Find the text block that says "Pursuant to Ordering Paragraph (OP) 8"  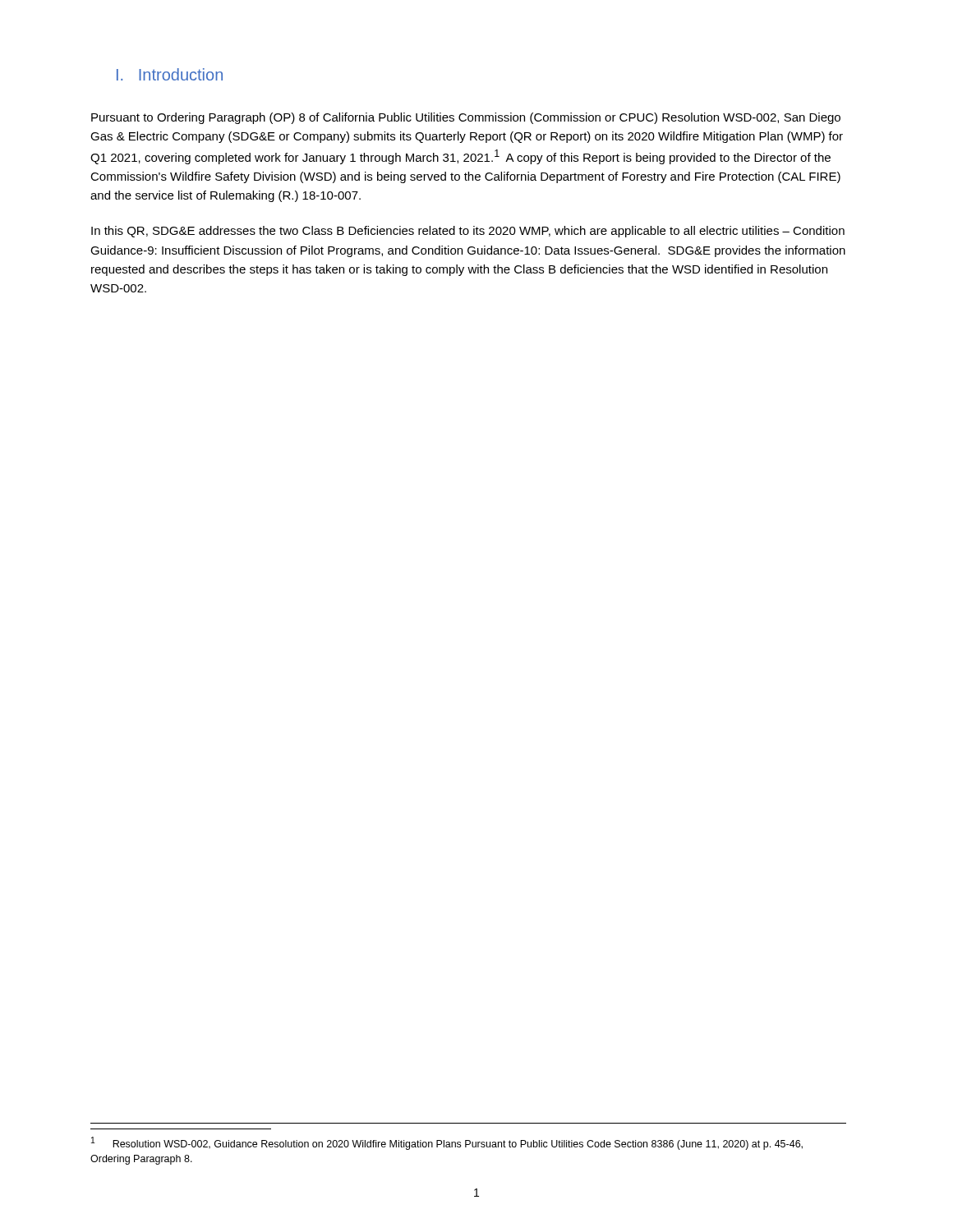467,156
